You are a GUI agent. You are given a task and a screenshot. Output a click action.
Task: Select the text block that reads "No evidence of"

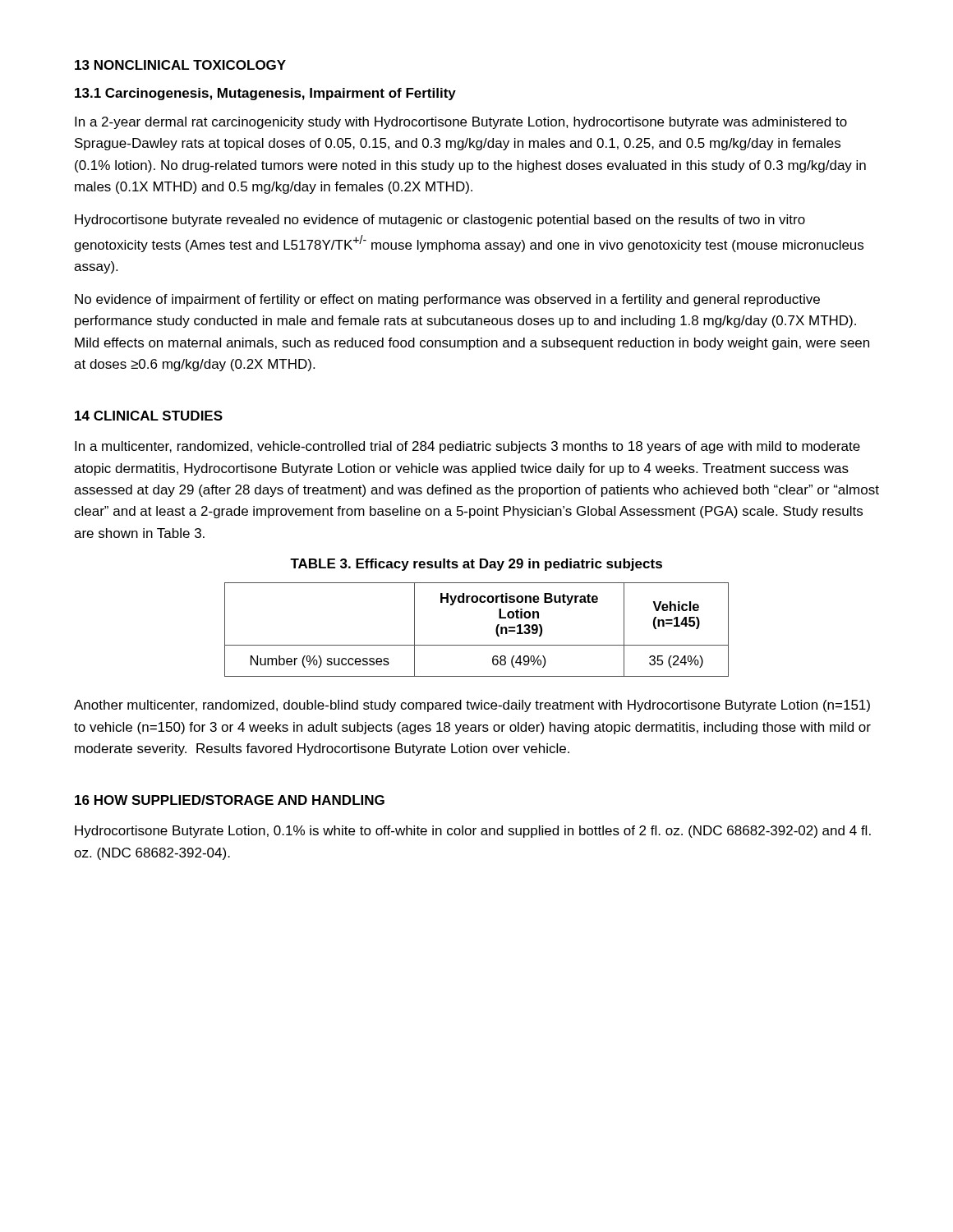tap(472, 332)
